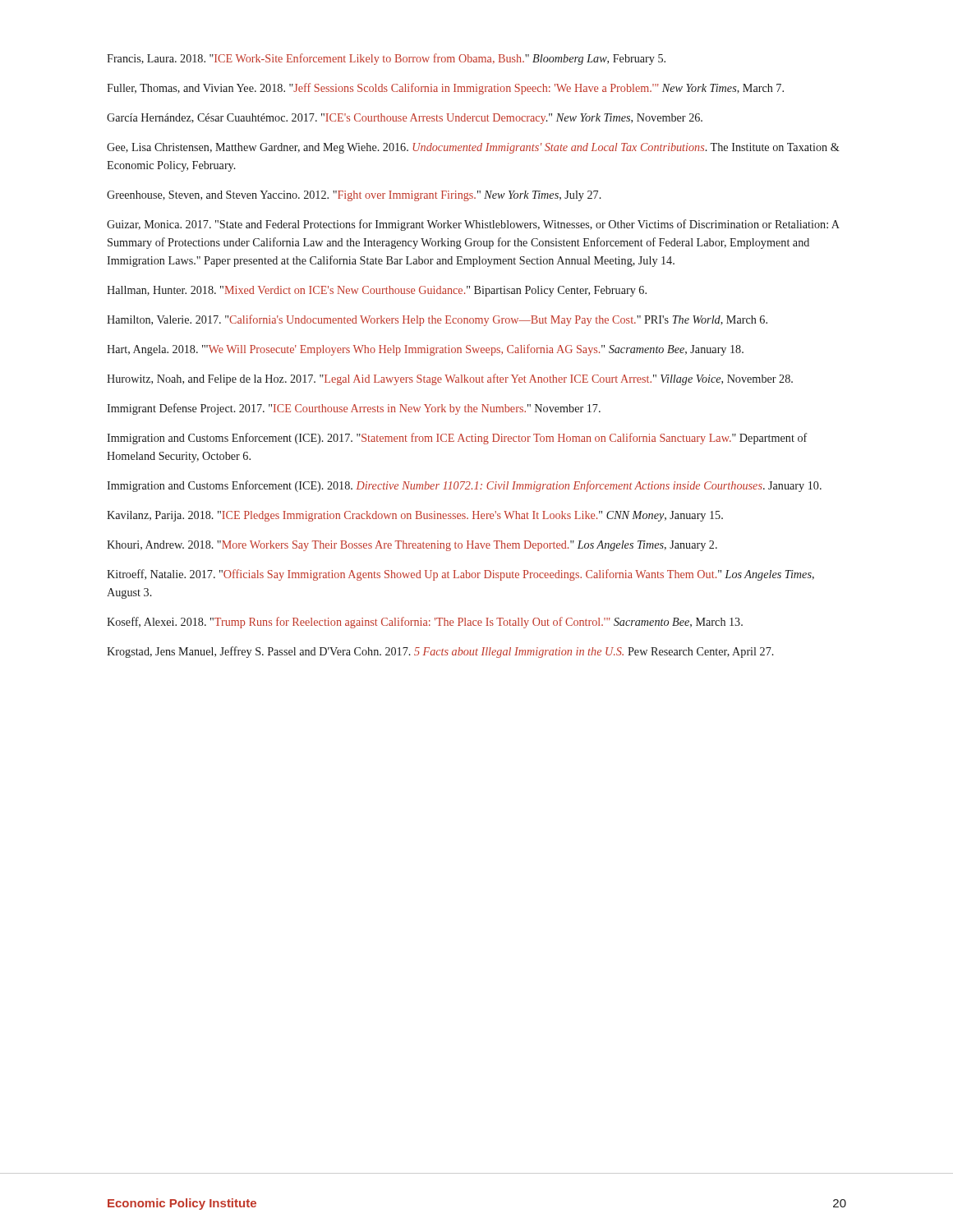Point to the element starting "Hallman, Hunter. 2018. "Mixed Verdict on ICE's"
Image resolution: width=953 pixels, height=1232 pixels.
(x=377, y=290)
